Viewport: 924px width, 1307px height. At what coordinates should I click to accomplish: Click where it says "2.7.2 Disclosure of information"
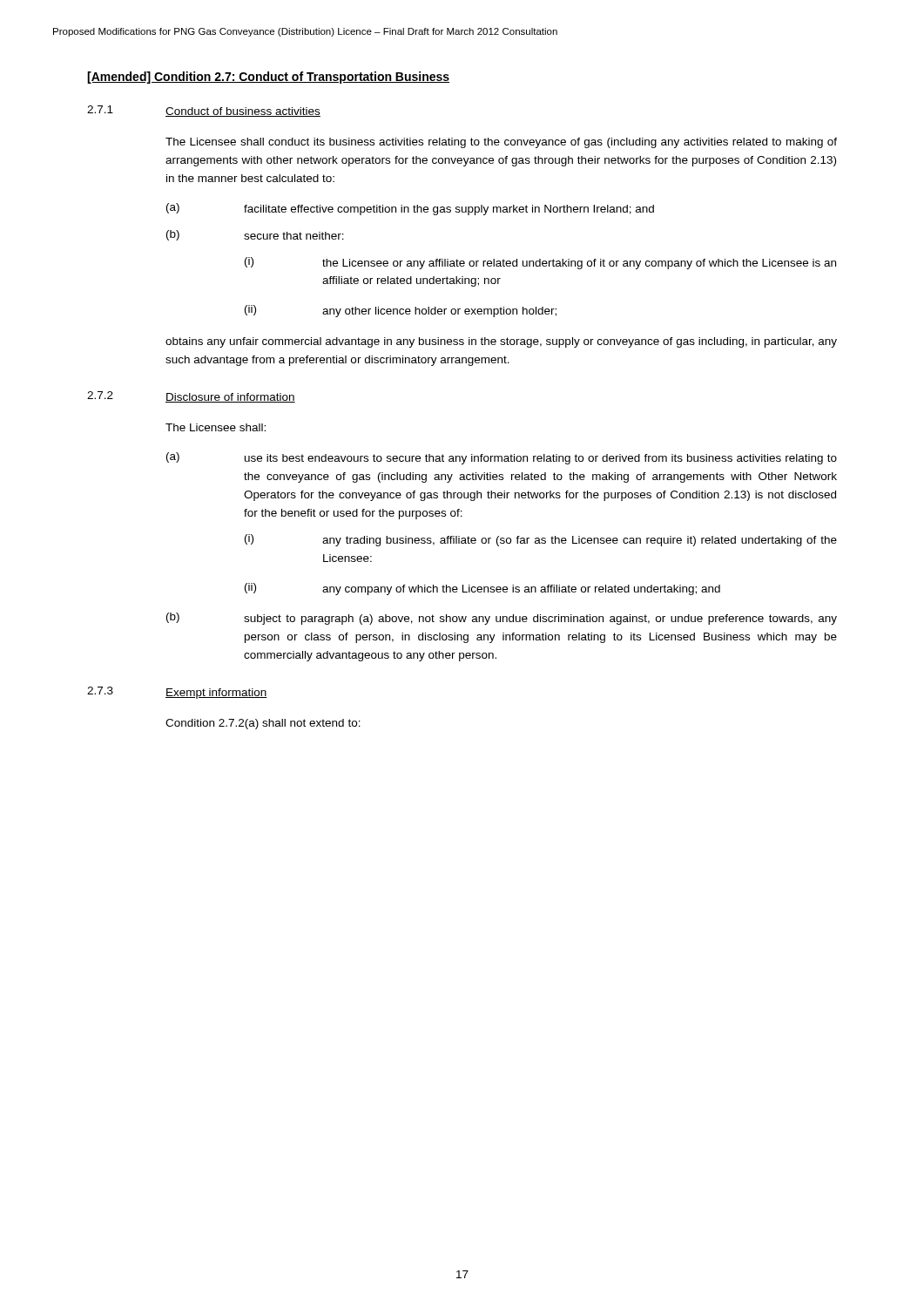pyautogui.click(x=191, y=397)
